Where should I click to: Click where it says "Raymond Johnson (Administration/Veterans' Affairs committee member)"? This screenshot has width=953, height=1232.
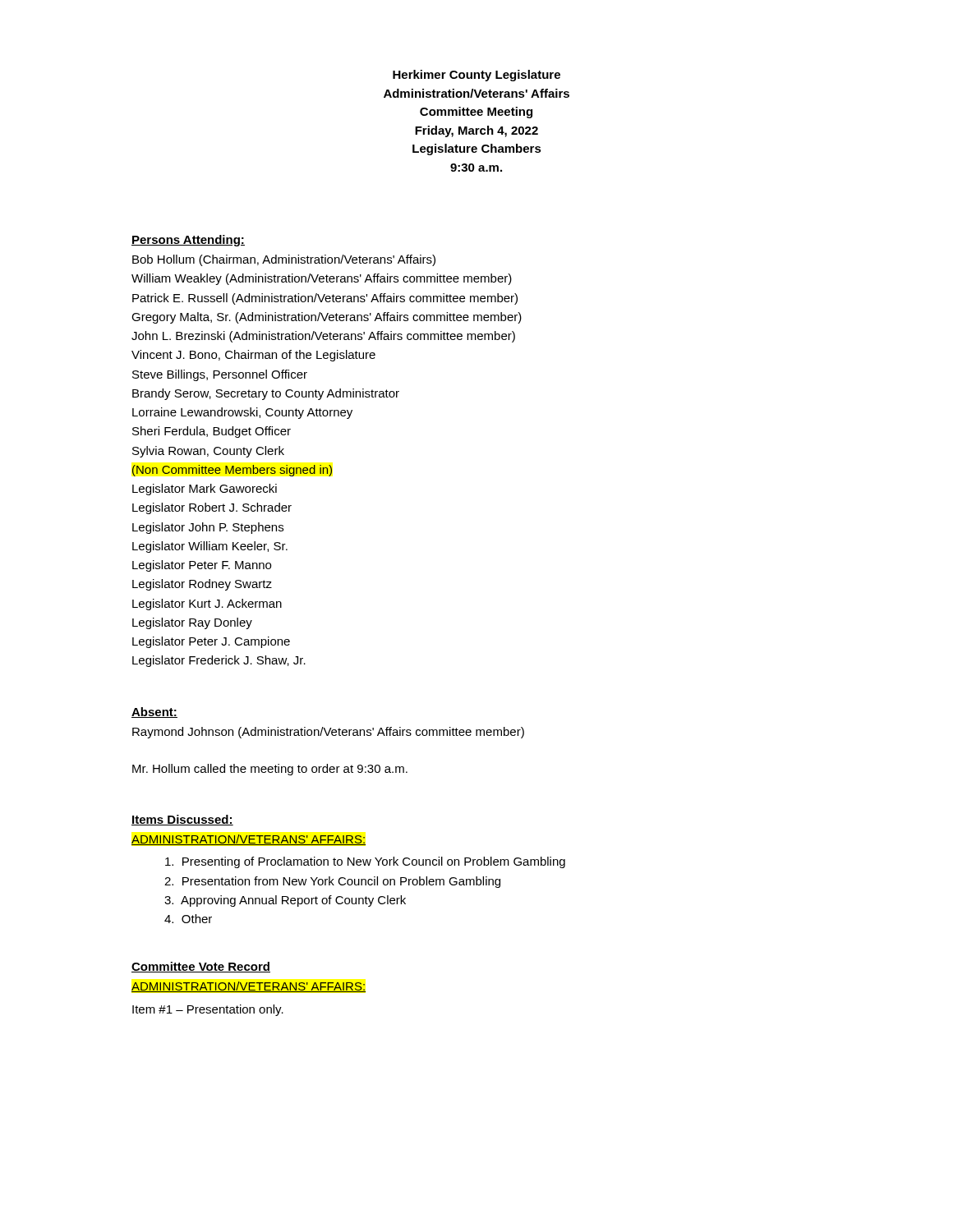tap(328, 731)
